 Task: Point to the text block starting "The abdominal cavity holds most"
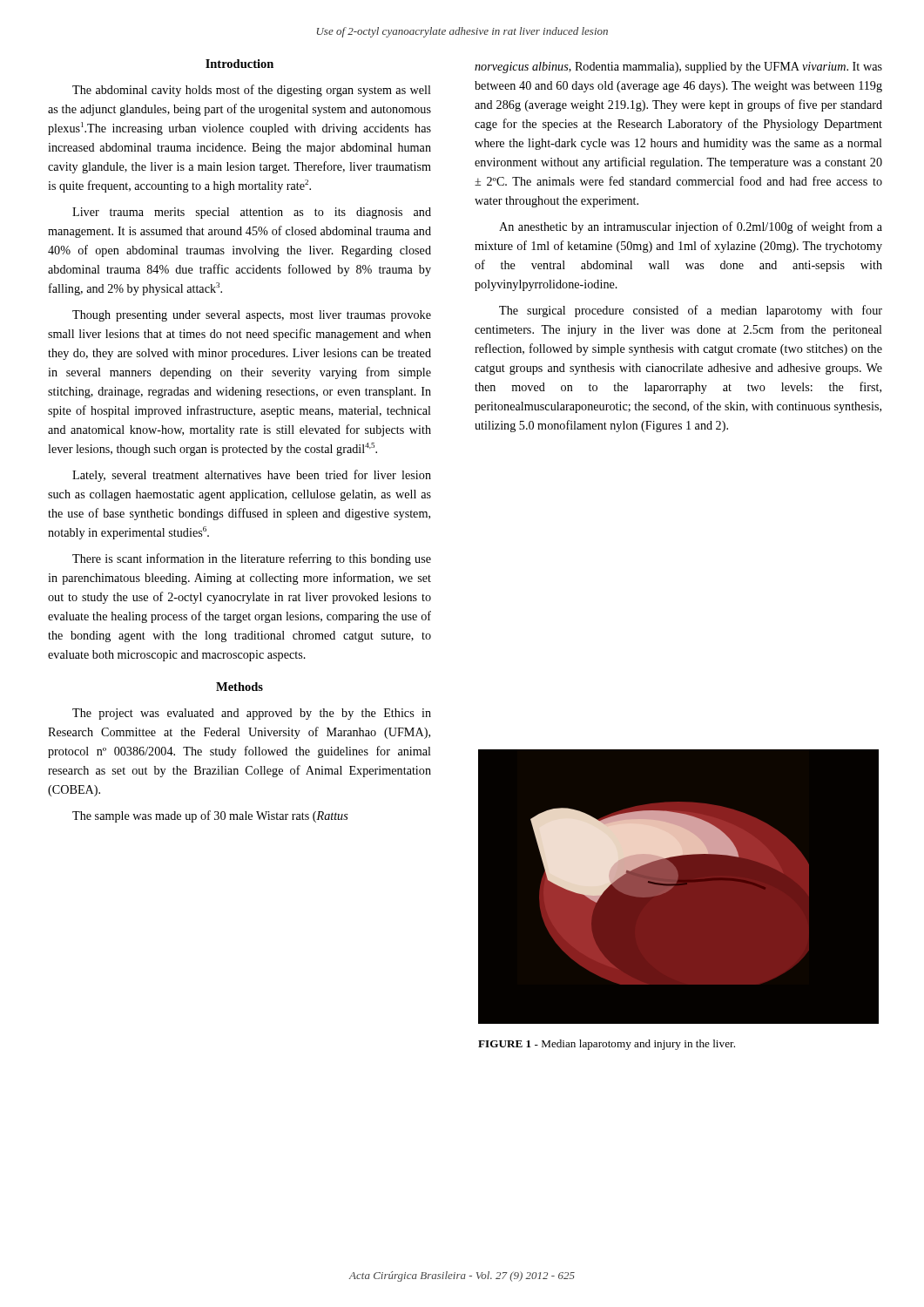[239, 372]
